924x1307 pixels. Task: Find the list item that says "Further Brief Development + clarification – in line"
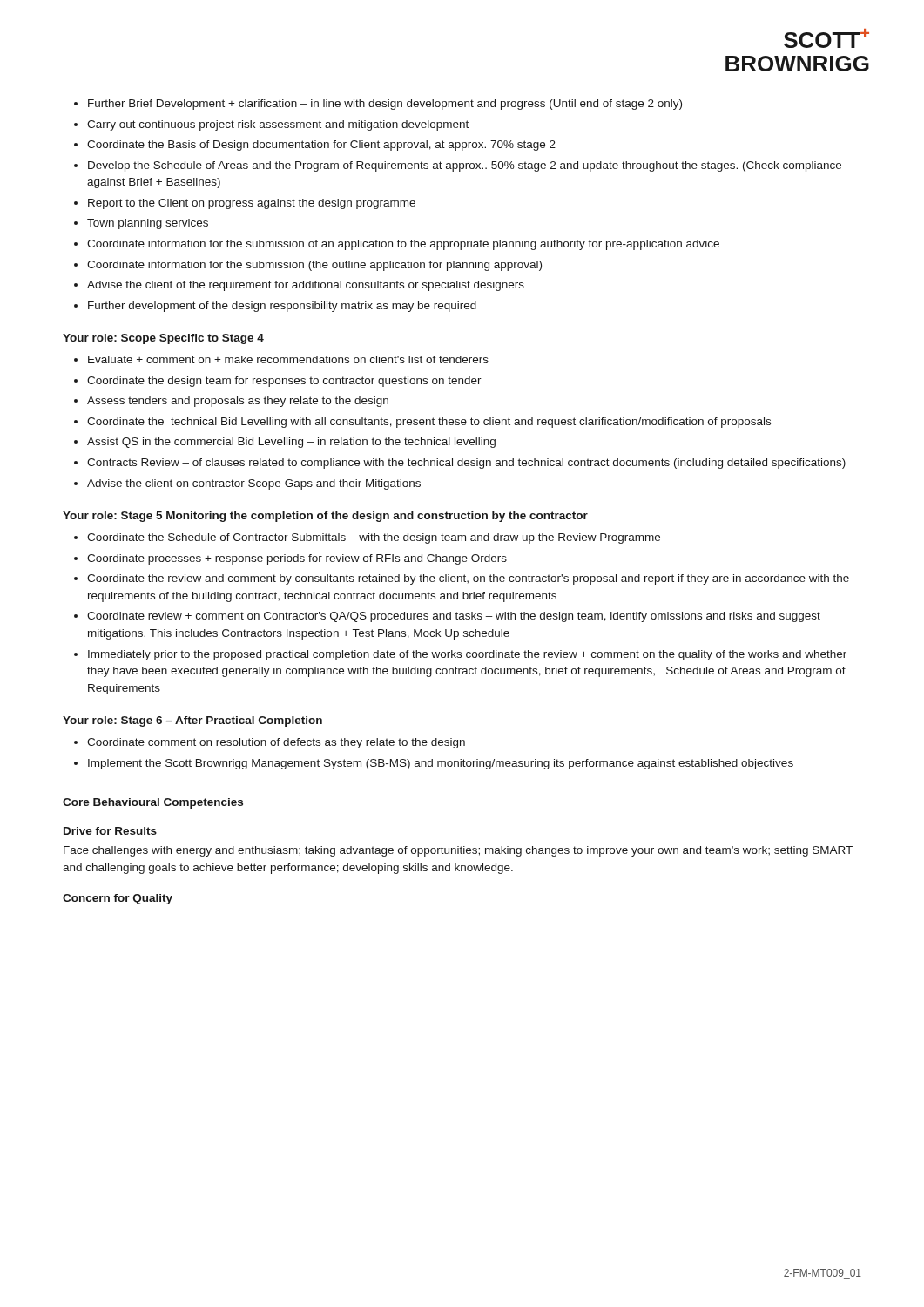coord(385,103)
